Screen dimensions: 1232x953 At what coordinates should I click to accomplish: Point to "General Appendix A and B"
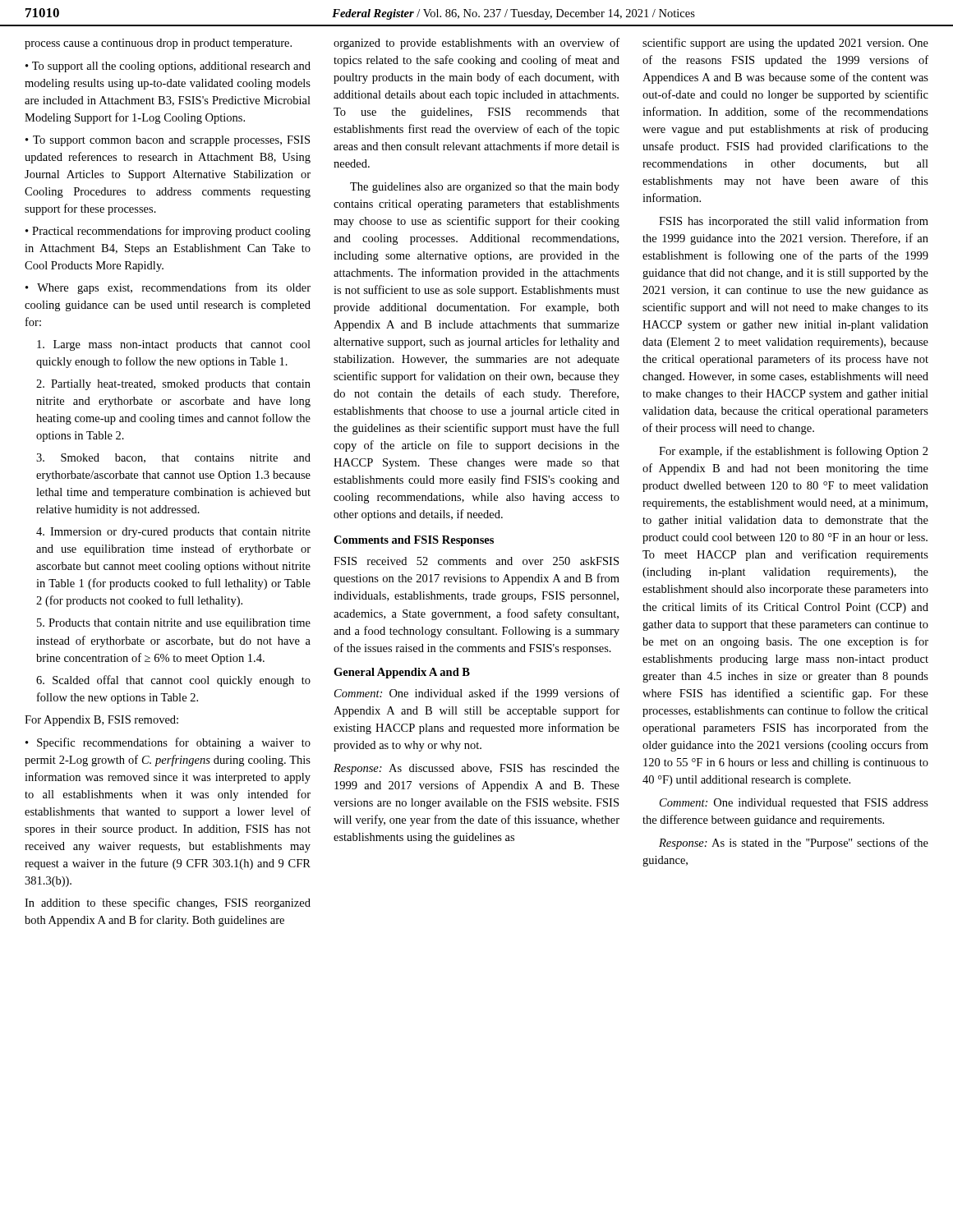point(402,672)
